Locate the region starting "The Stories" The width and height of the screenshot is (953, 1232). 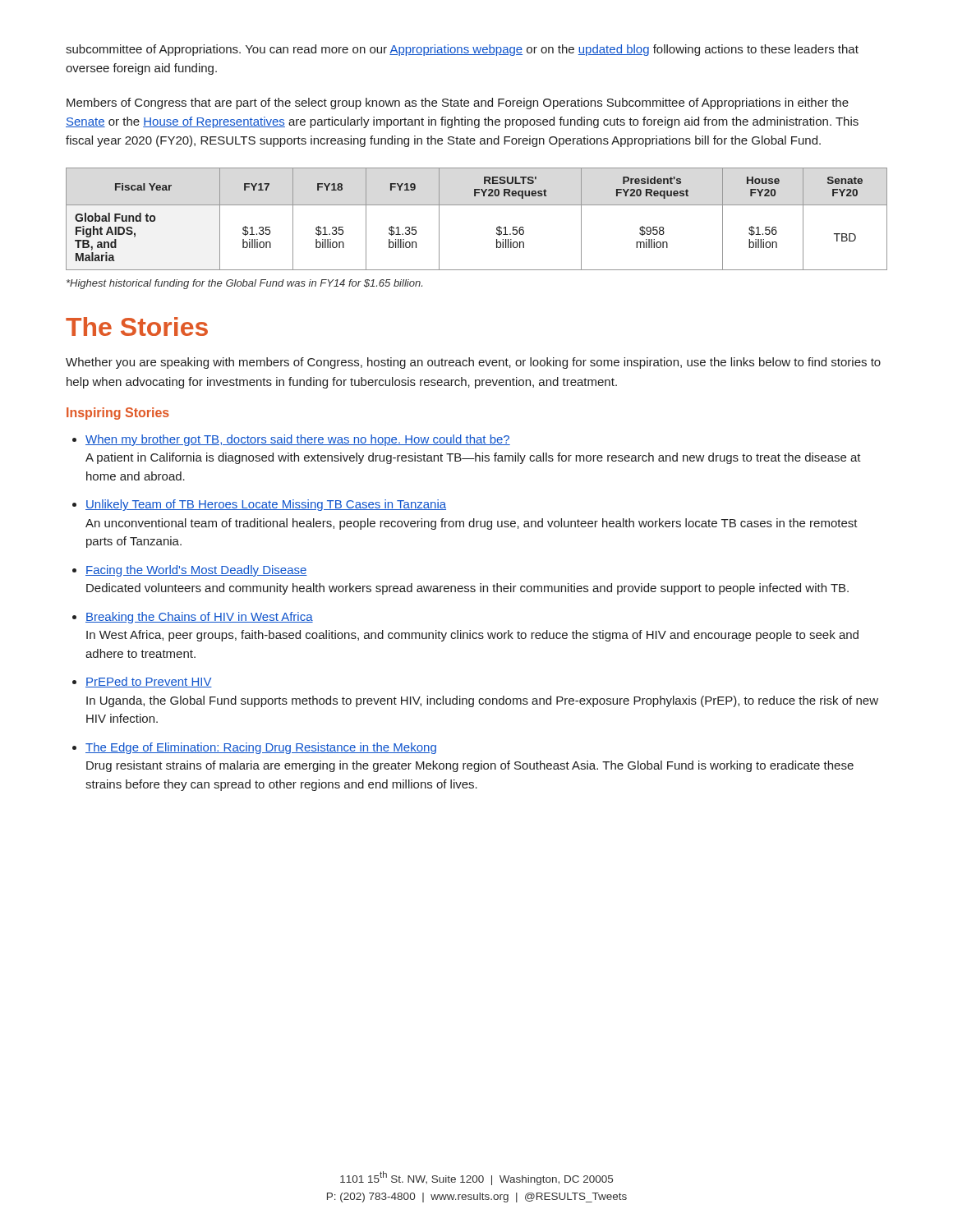coord(137,327)
